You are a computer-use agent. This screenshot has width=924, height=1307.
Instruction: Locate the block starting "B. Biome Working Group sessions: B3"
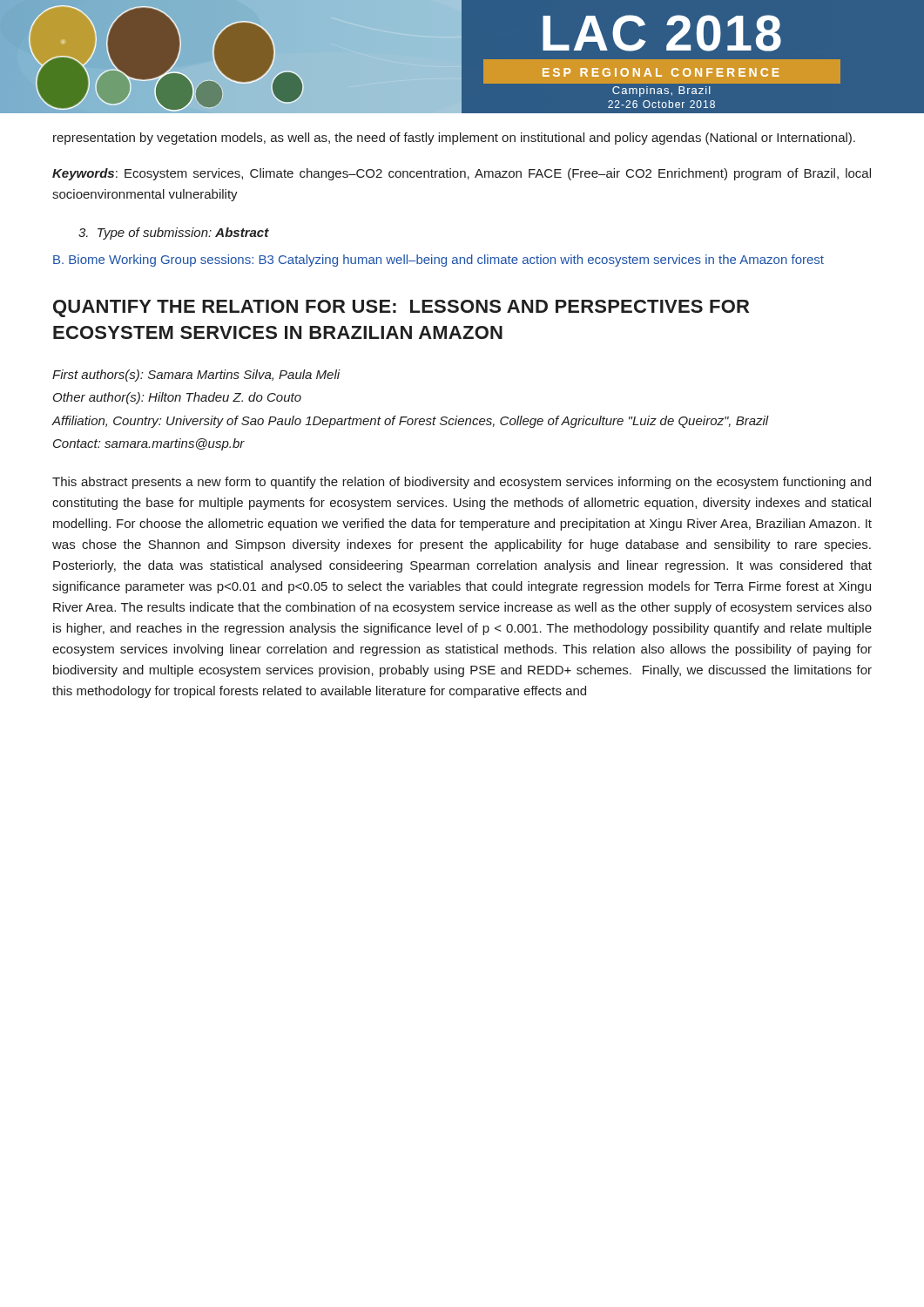click(438, 259)
